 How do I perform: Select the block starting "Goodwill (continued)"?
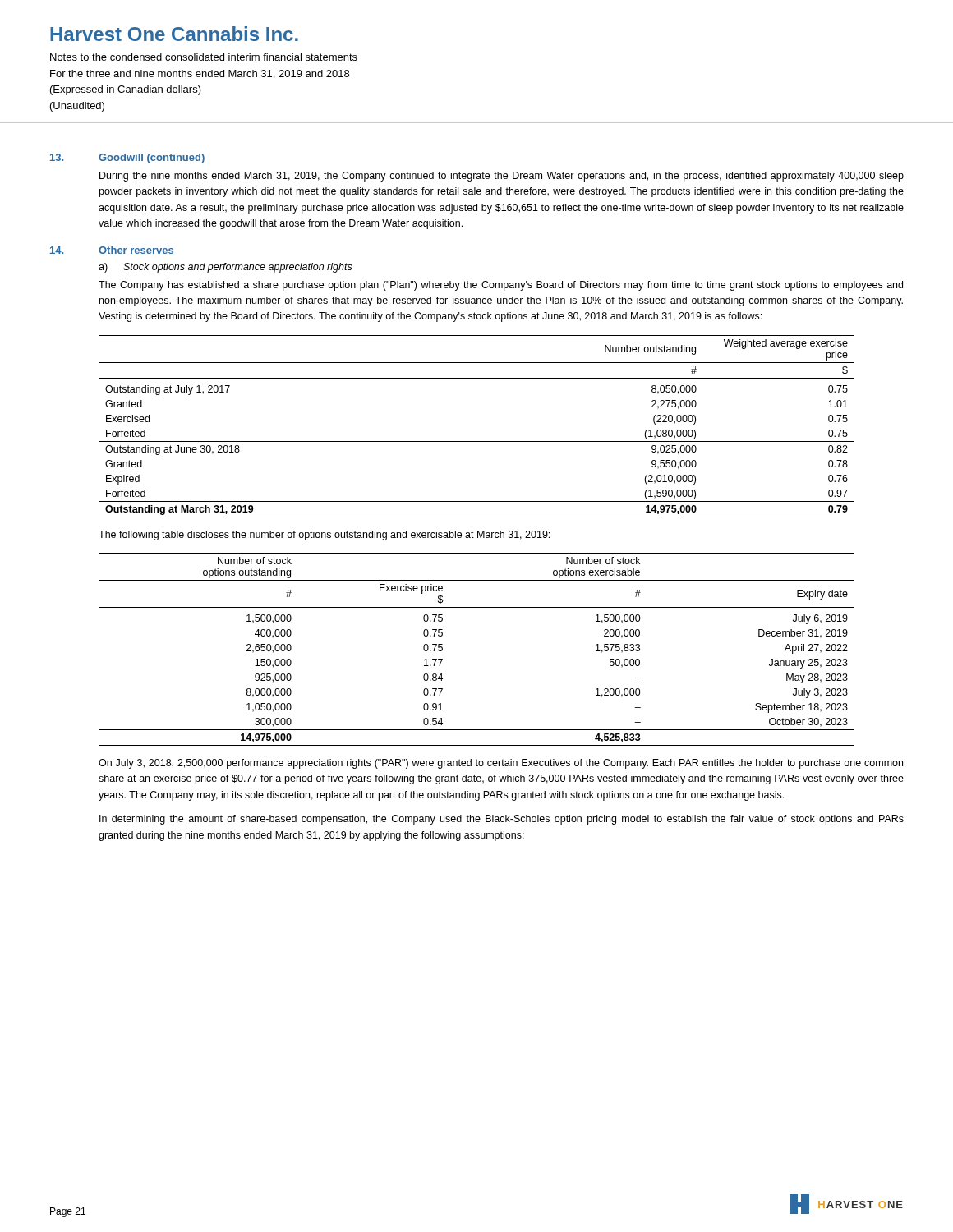click(x=152, y=157)
